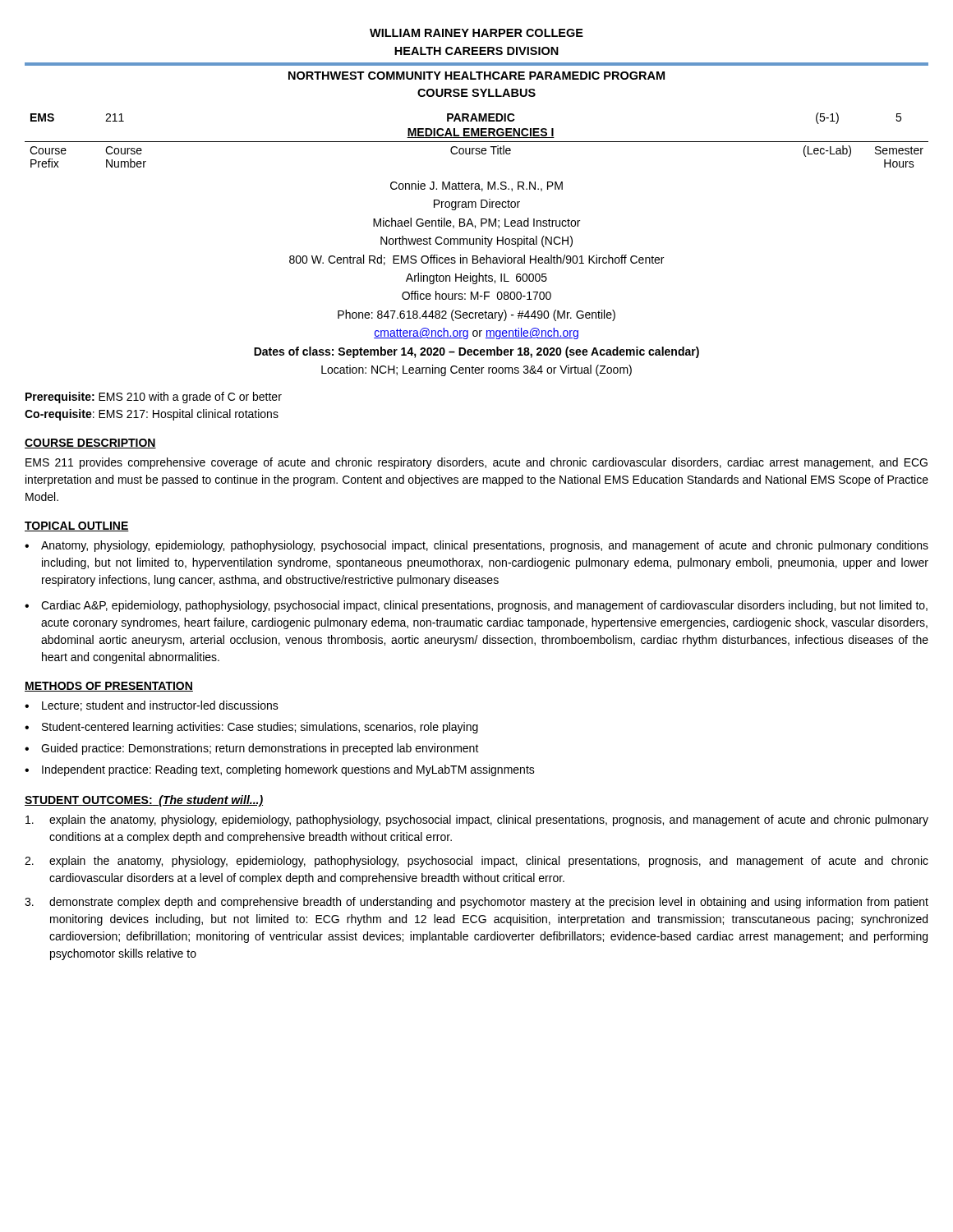Click the passage that begins "• Independent practice: Reading text, completing homework questions"

pyautogui.click(x=476, y=771)
